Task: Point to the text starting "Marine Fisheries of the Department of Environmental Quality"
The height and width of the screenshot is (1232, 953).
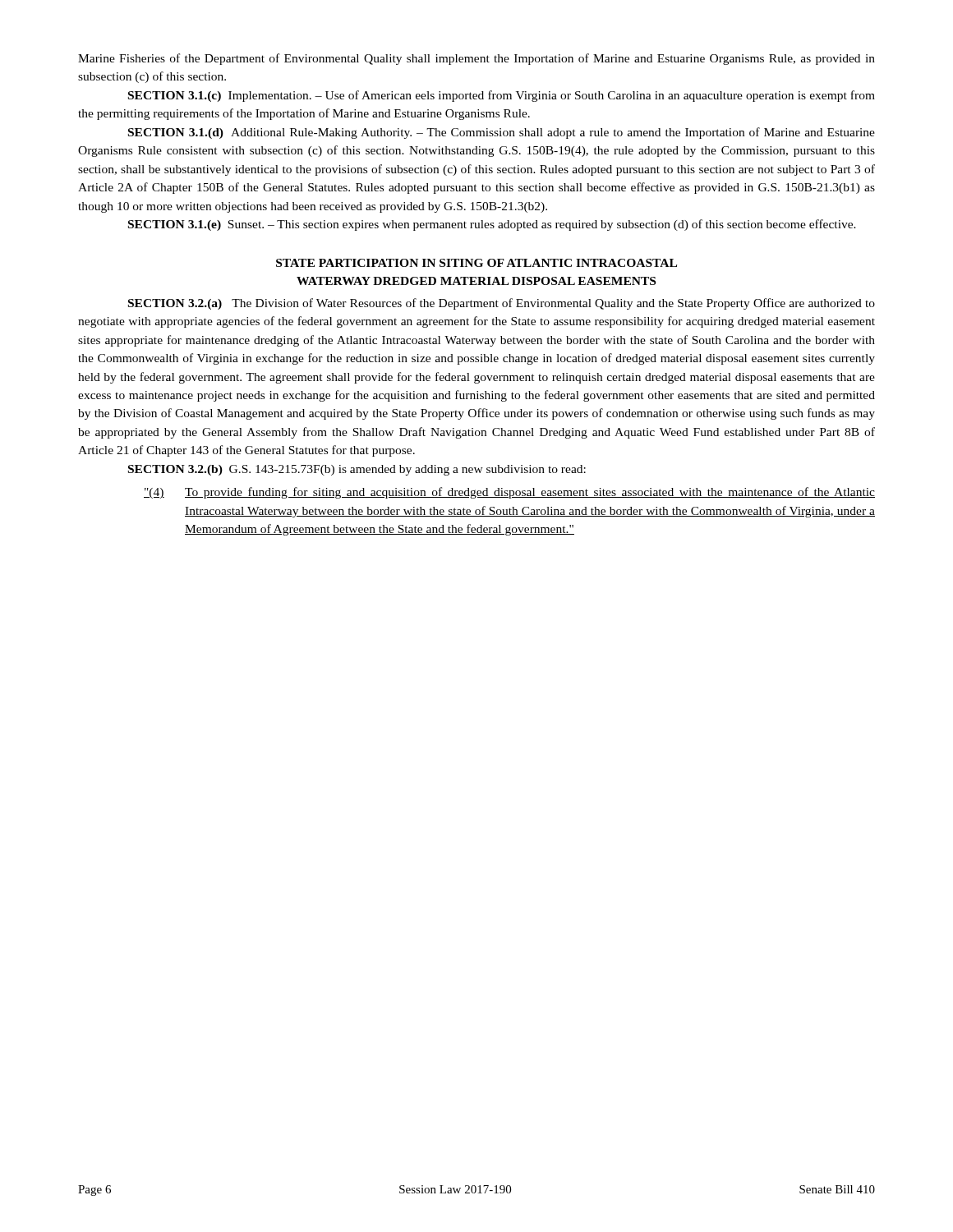Action: [476, 67]
